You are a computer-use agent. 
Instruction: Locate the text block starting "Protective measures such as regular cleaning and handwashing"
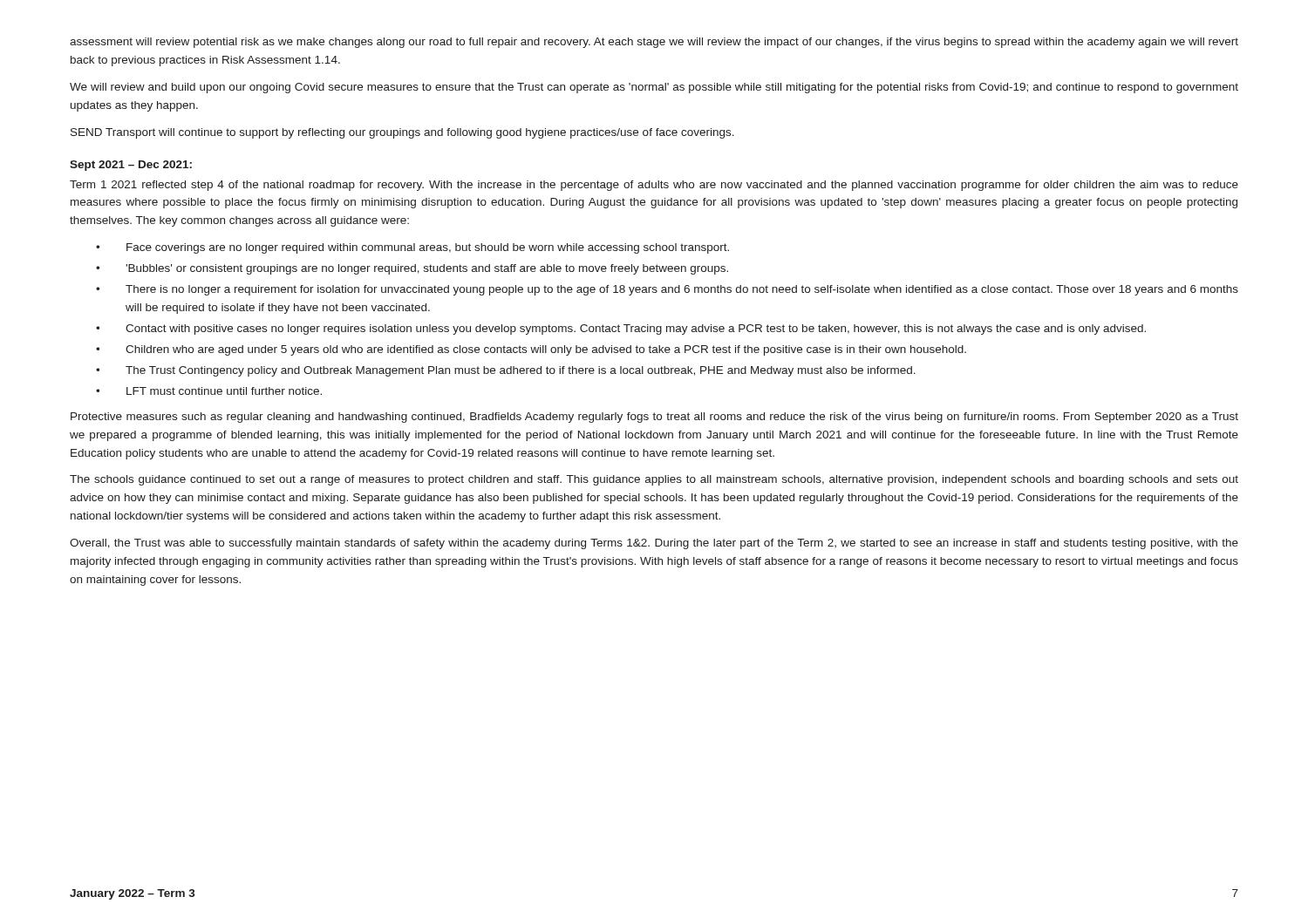click(x=654, y=434)
